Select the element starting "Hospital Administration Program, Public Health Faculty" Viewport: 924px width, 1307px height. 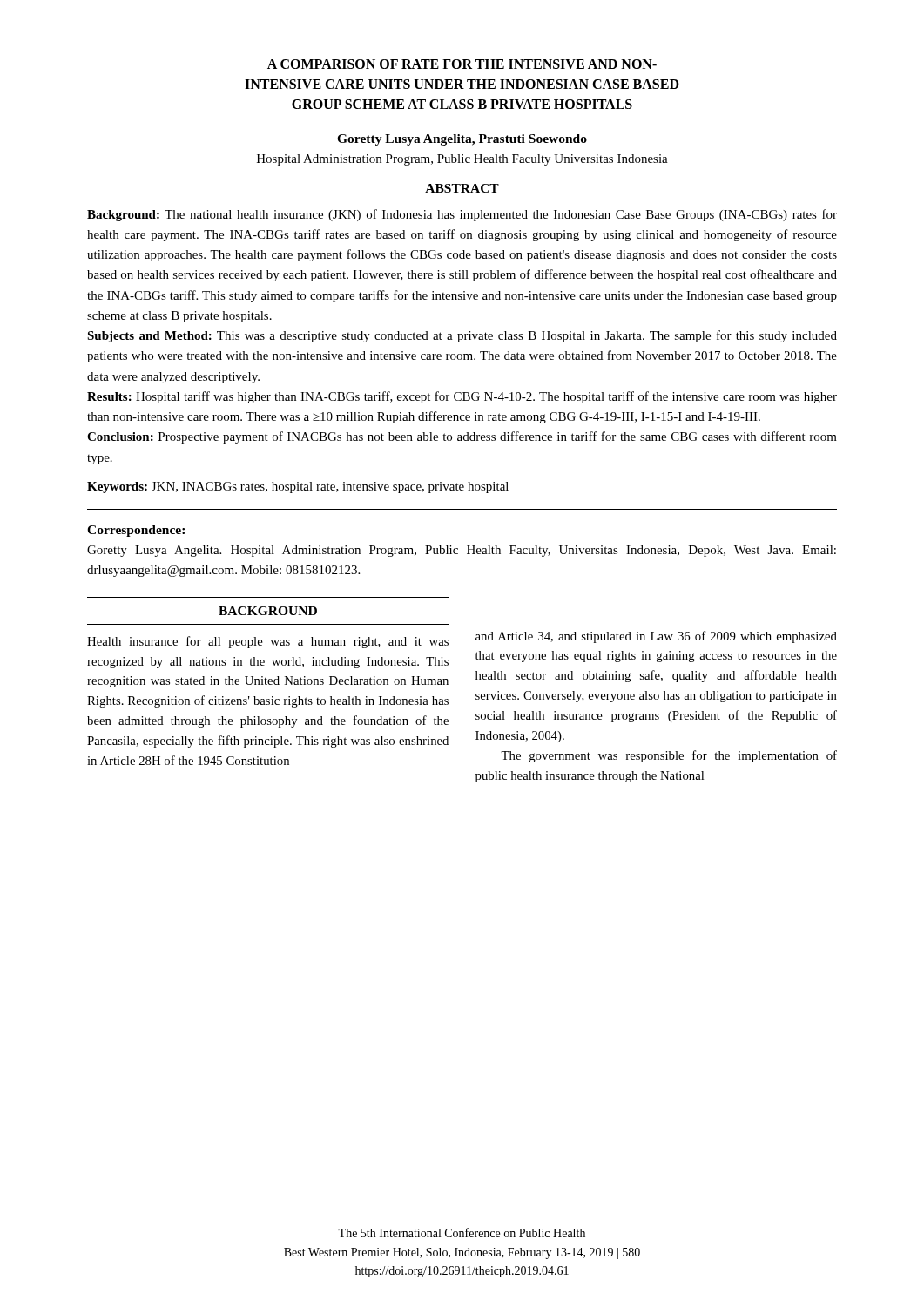(462, 158)
